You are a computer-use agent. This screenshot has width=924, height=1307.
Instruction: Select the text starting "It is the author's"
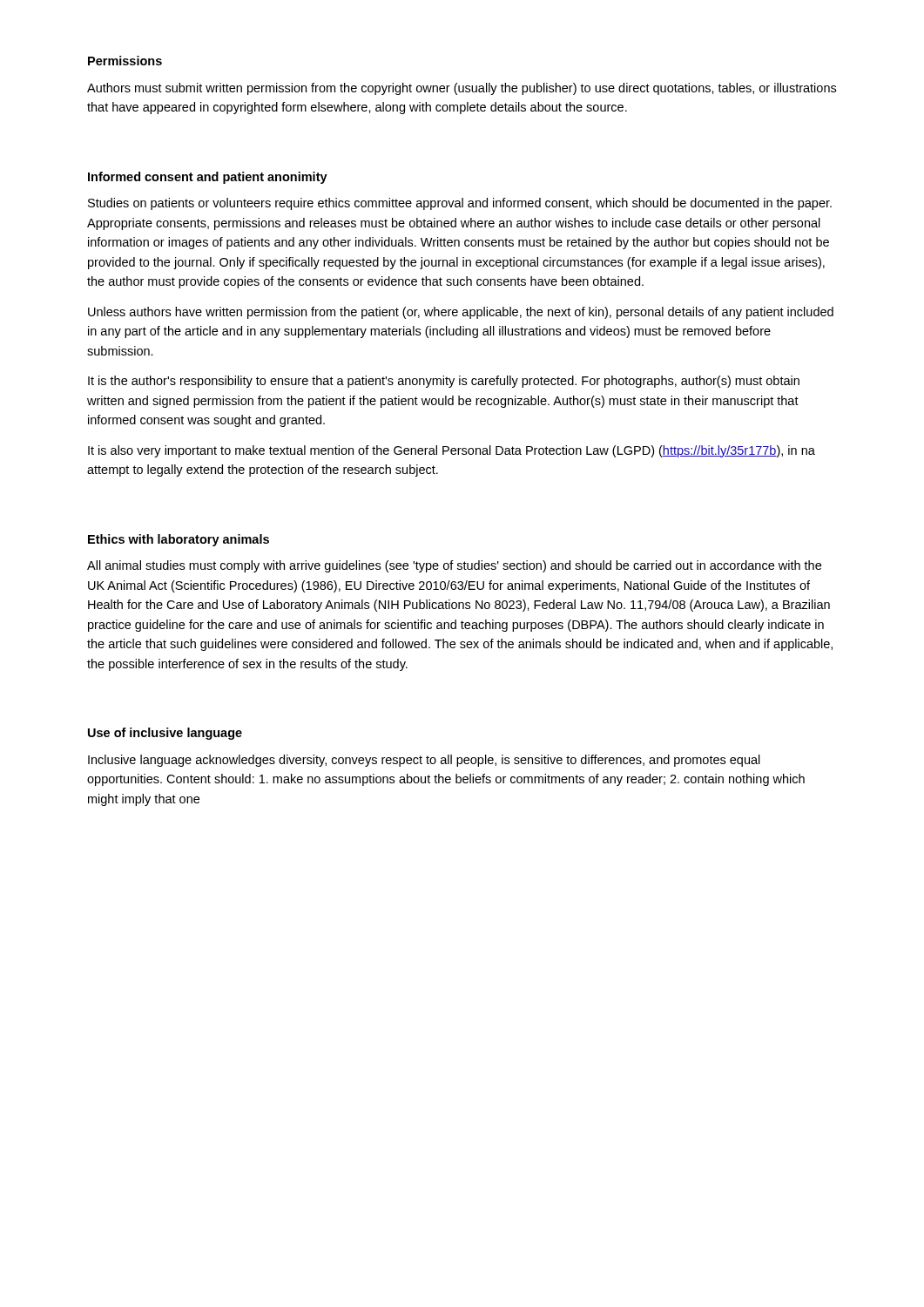click(x=444, y=401)
